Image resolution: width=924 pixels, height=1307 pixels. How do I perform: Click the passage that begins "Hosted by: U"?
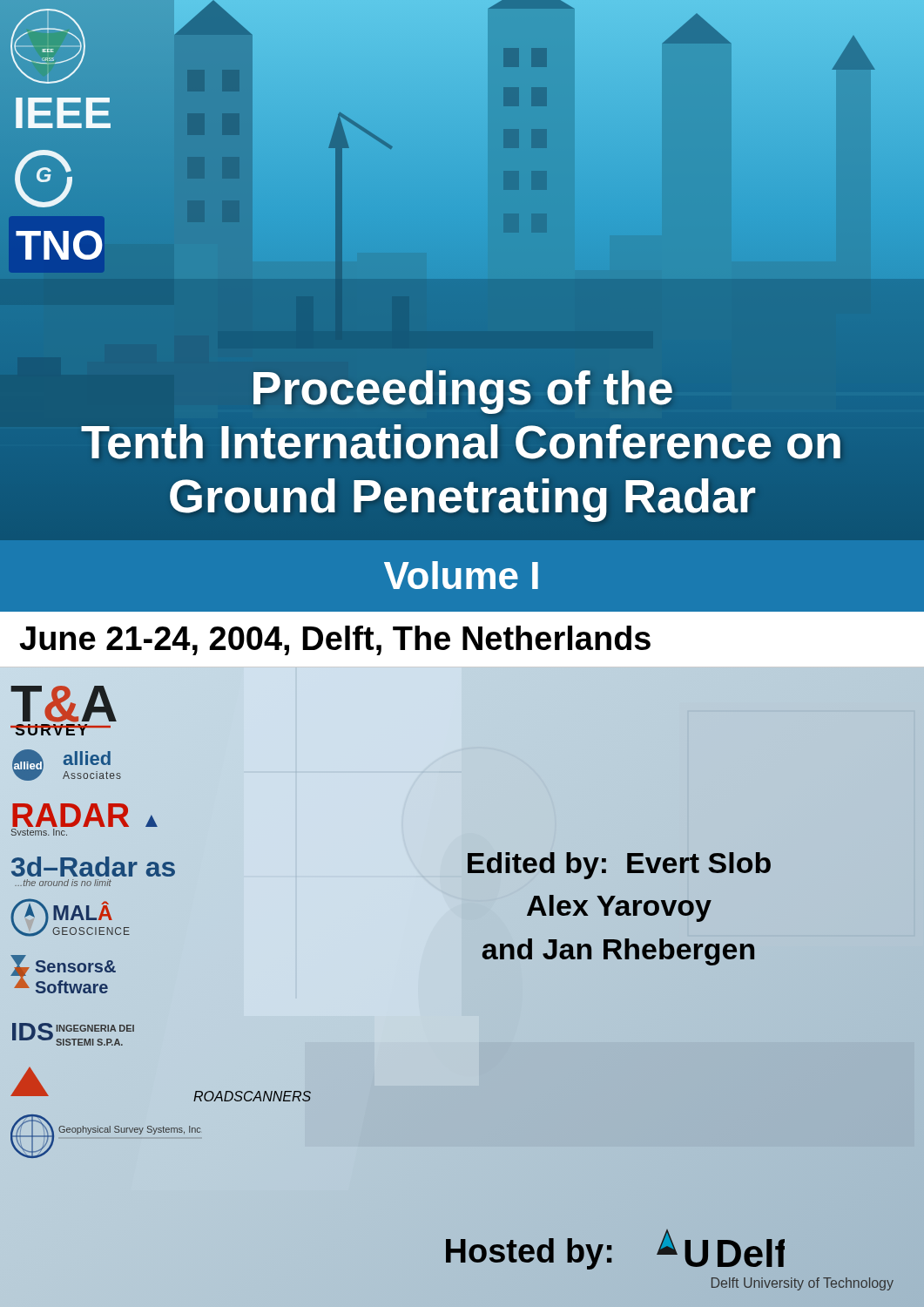click(614, 1260)
